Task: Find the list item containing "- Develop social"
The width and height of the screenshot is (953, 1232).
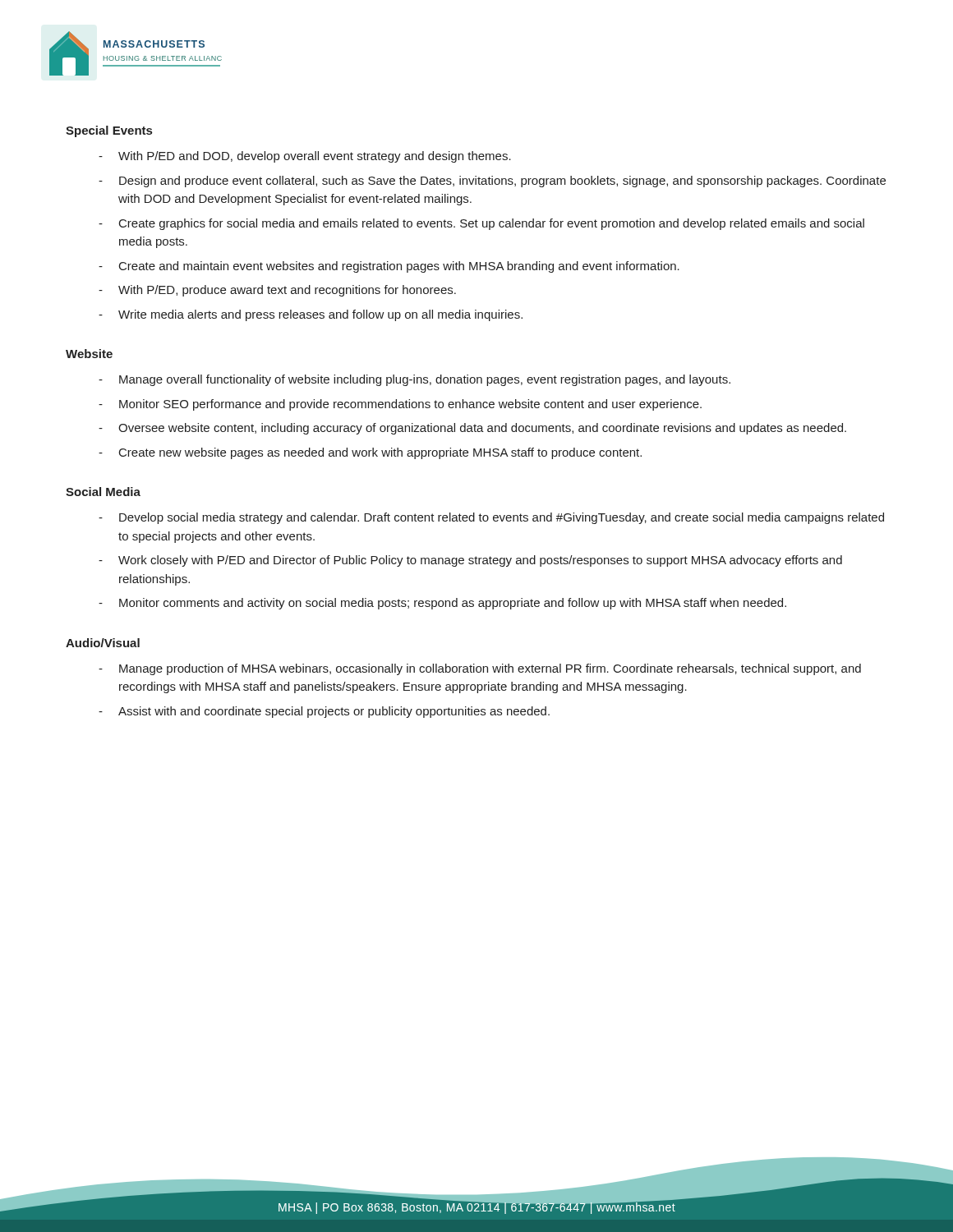Action: 493,527
